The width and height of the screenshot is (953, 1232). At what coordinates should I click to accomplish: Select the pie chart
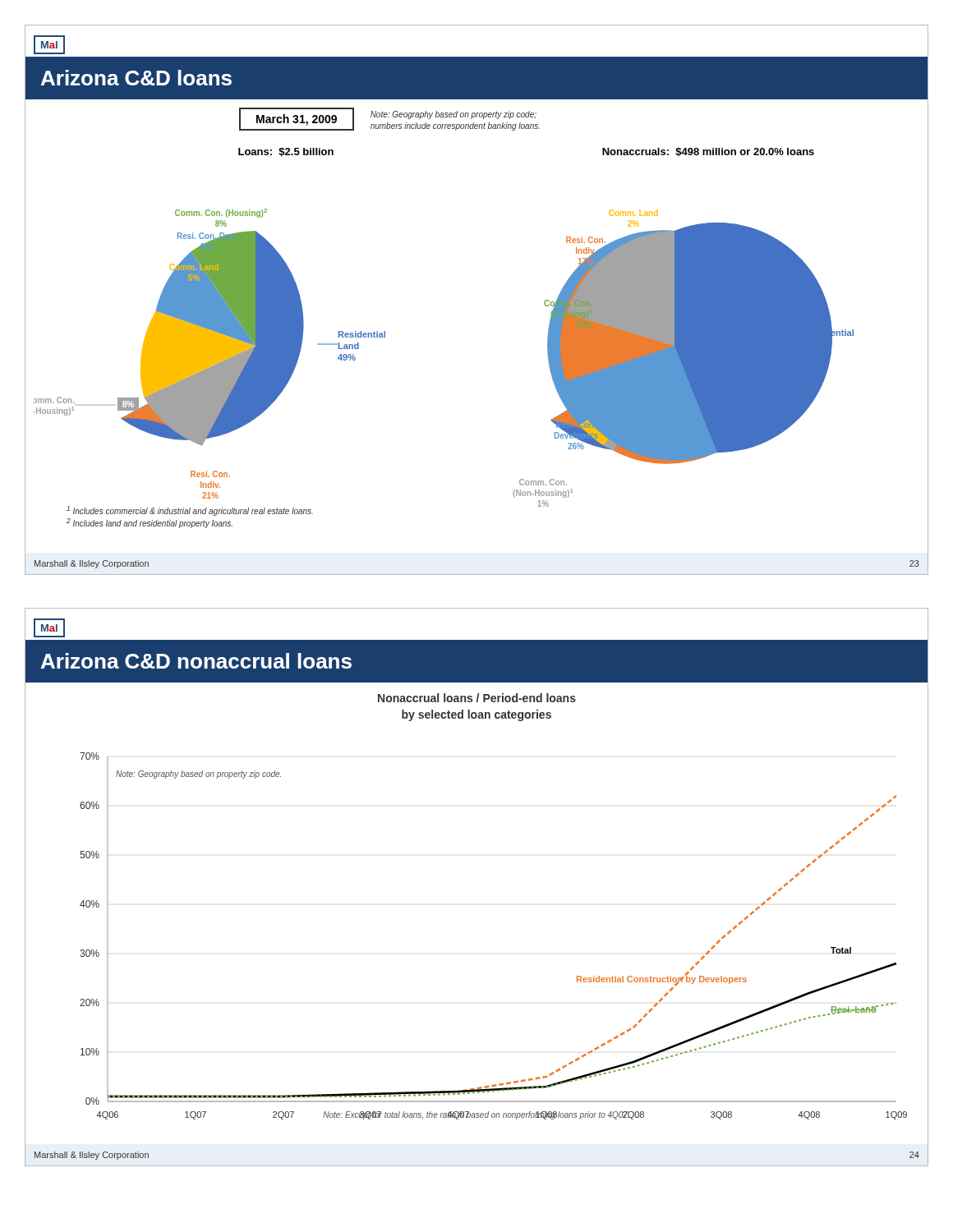click(476, 350)
